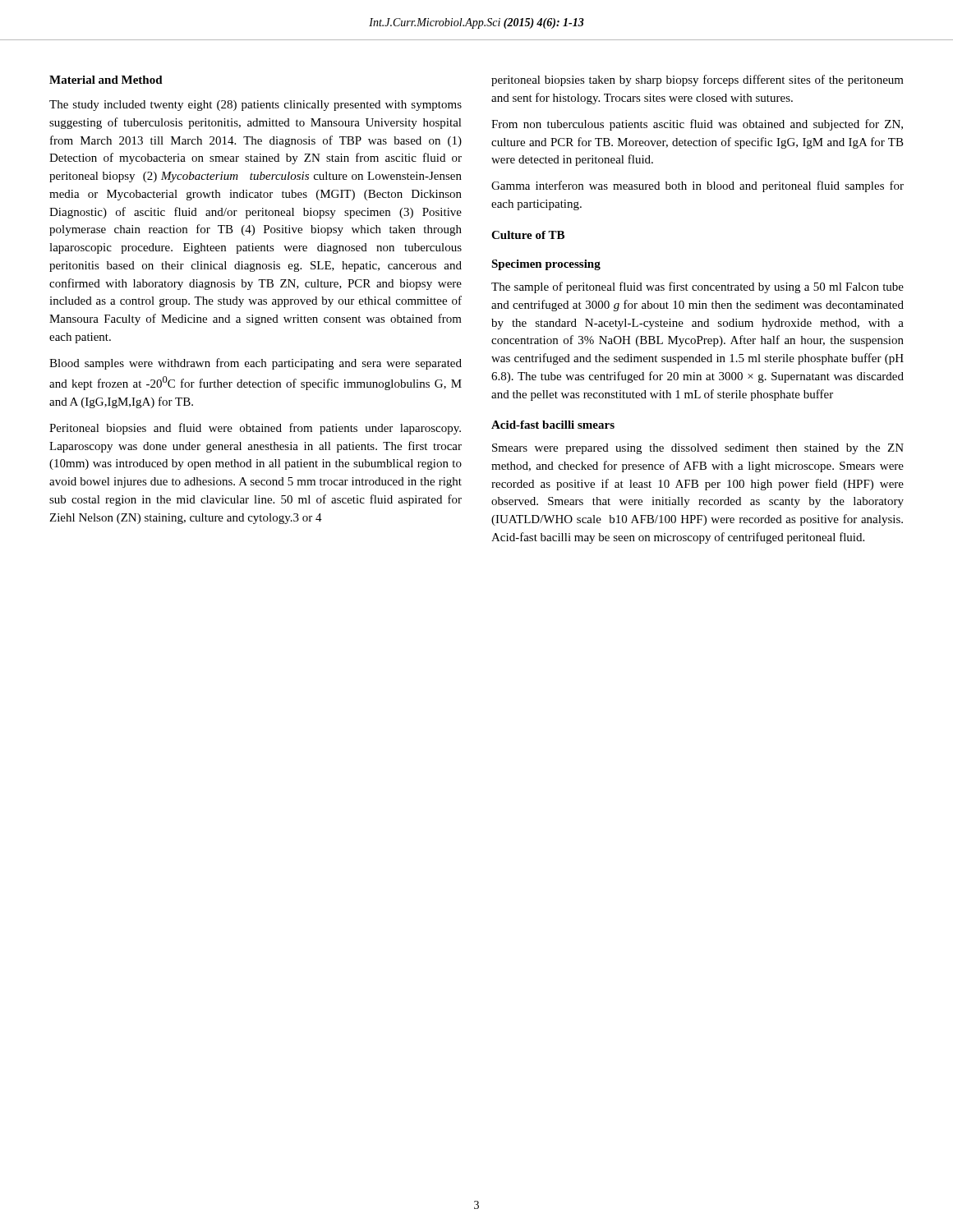This screenshot has width=953, height=1232.
Task: Click on the text block containing "From non tuberculous patients ascitic fluid was"
Action: click(698, 142)
